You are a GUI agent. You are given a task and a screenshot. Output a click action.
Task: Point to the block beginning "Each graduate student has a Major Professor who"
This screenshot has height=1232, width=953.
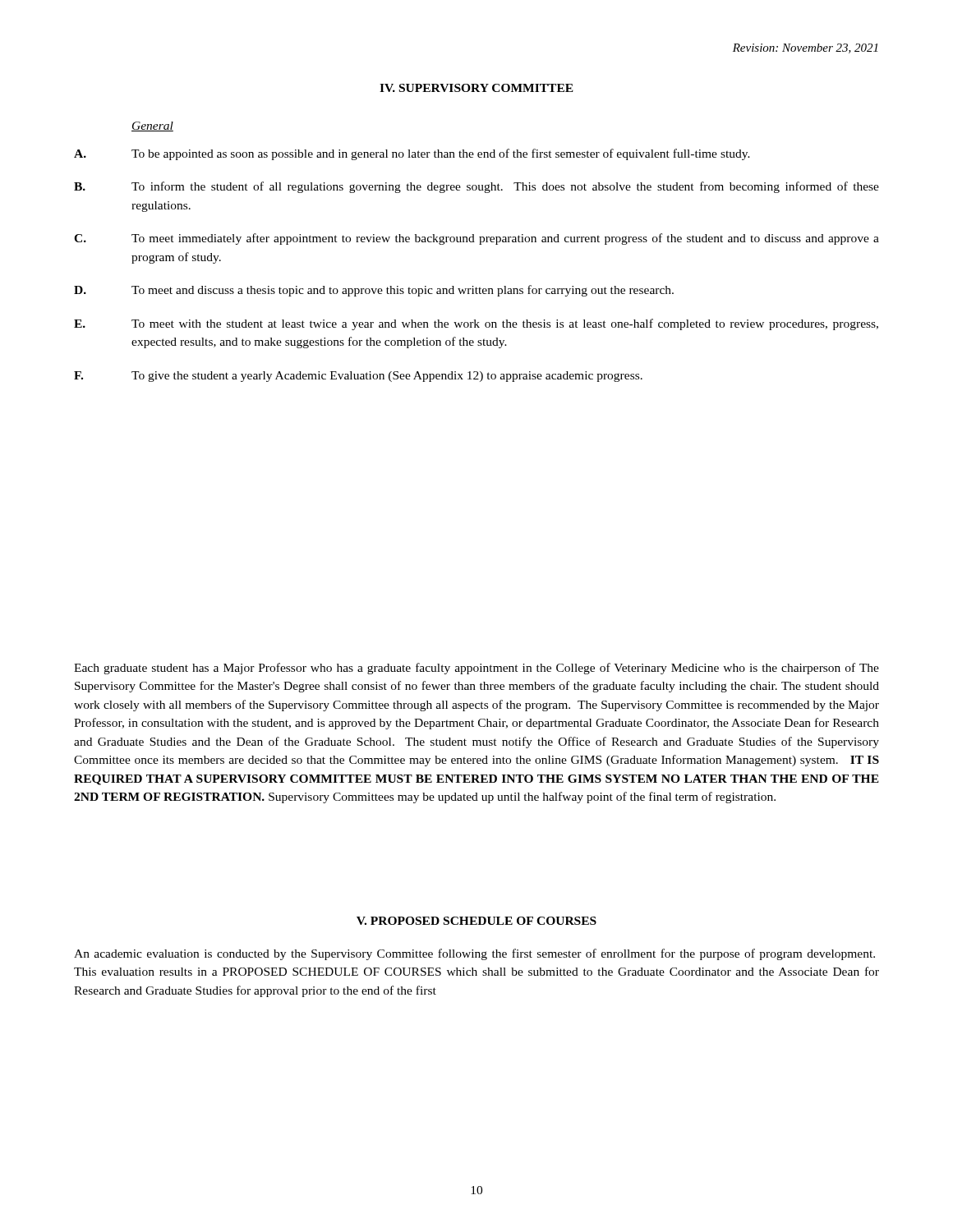[476, 732]
